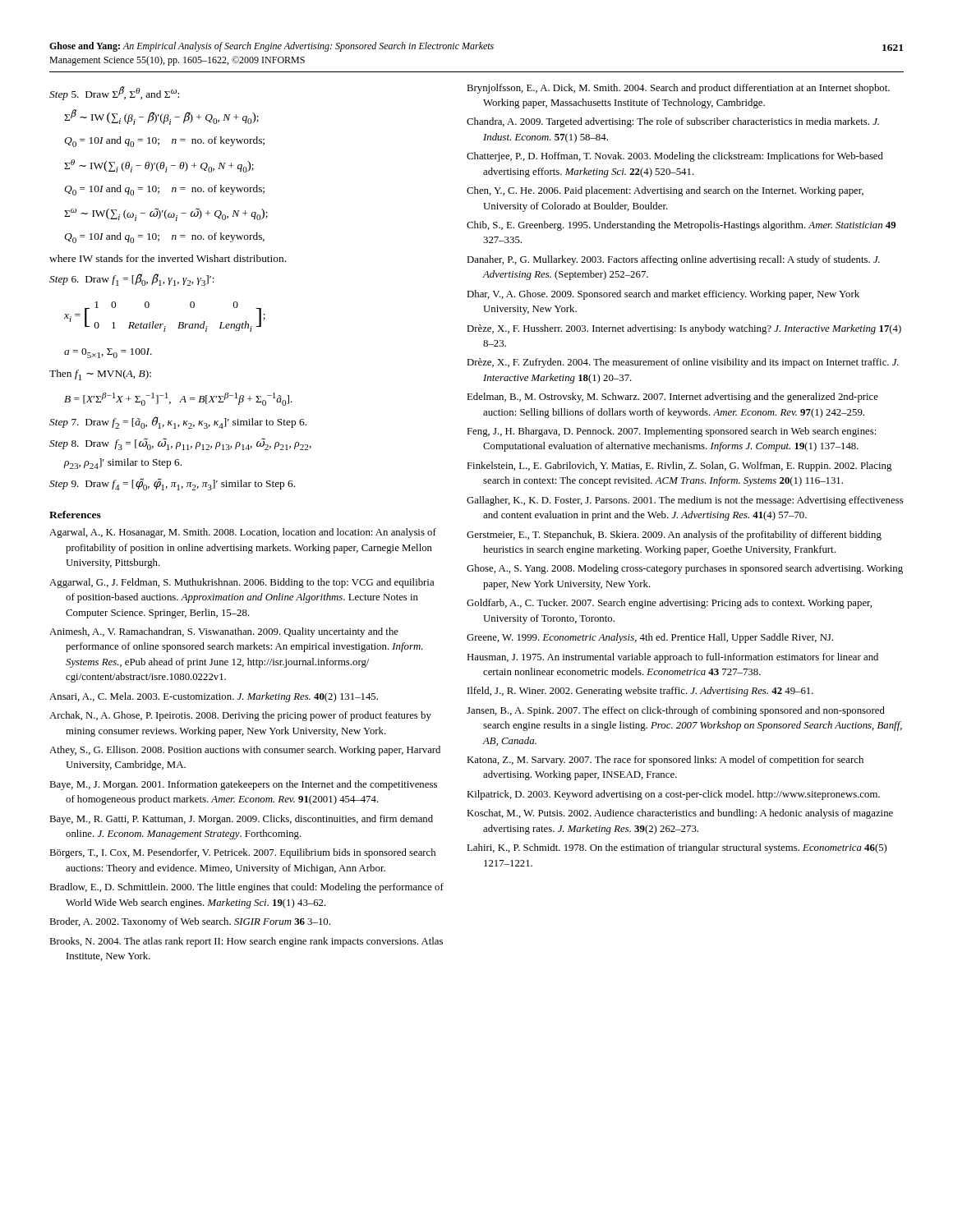Navigate to the region starting "Chatterjee, P., D."
The image size is (953, 1232).
point(675,164)
